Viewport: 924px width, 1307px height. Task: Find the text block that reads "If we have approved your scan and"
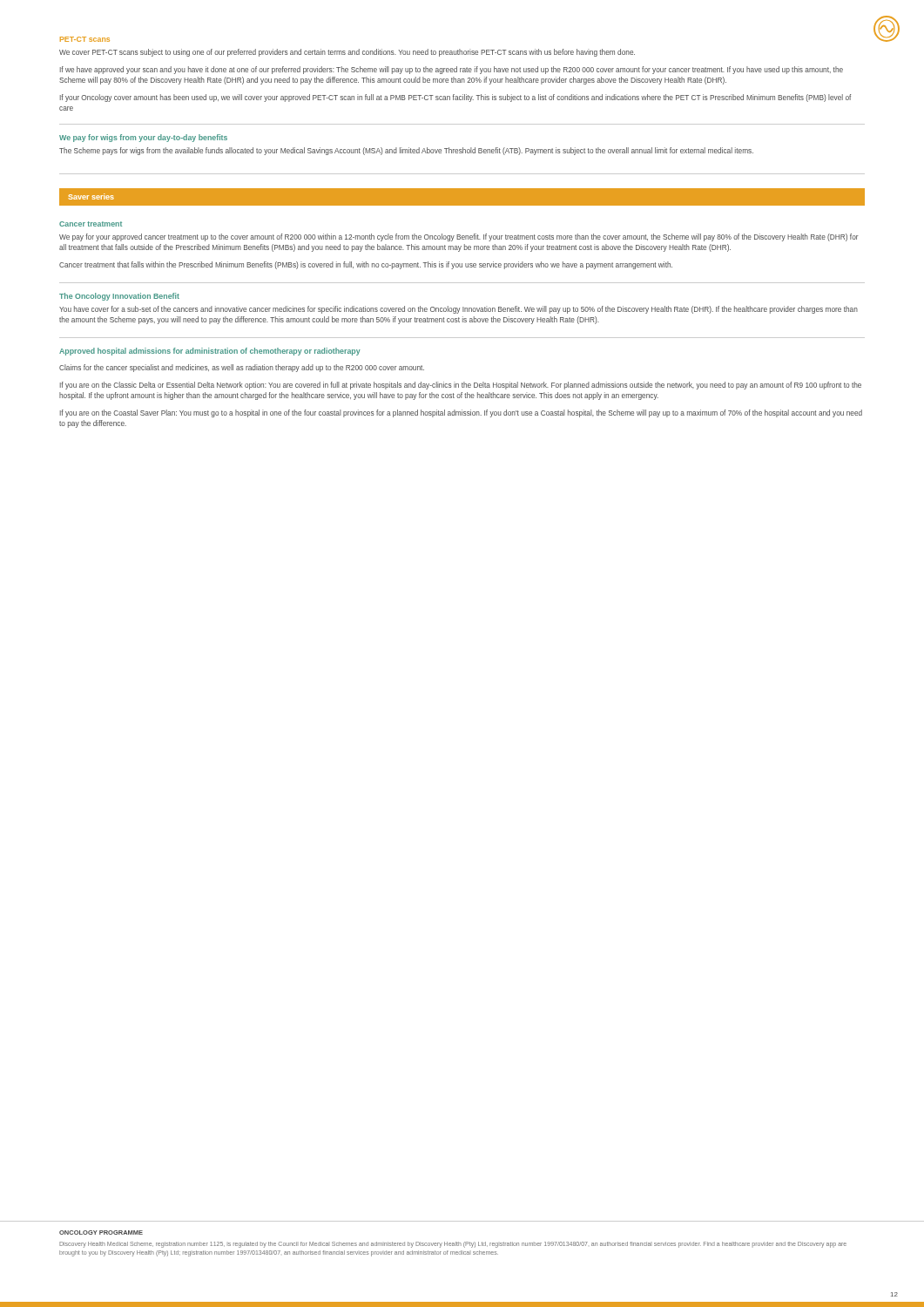click(x=462, y=75)
